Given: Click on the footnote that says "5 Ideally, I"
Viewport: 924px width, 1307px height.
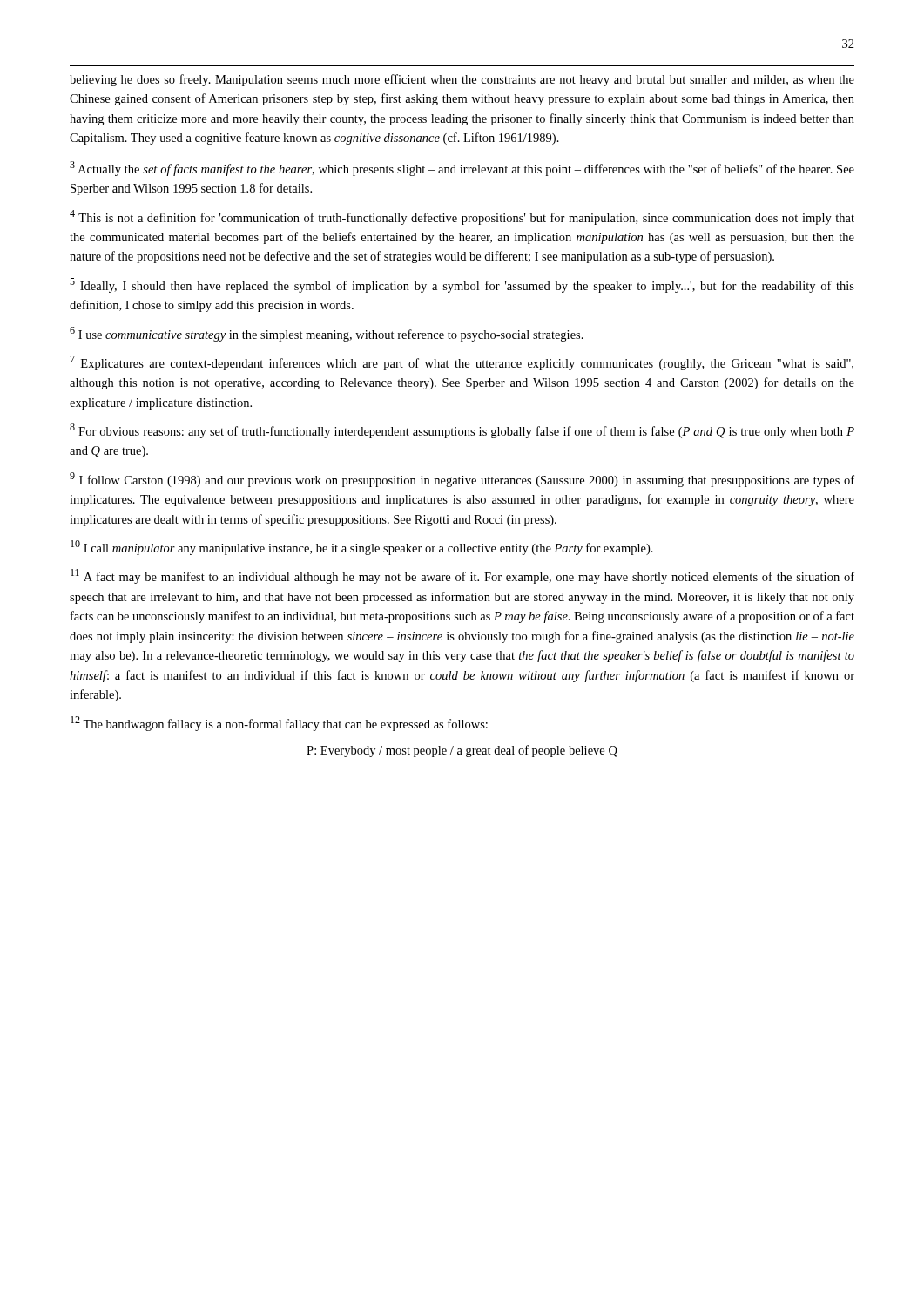Looking at the screenshot, I should pyautogui.click(x=462, y=294).
